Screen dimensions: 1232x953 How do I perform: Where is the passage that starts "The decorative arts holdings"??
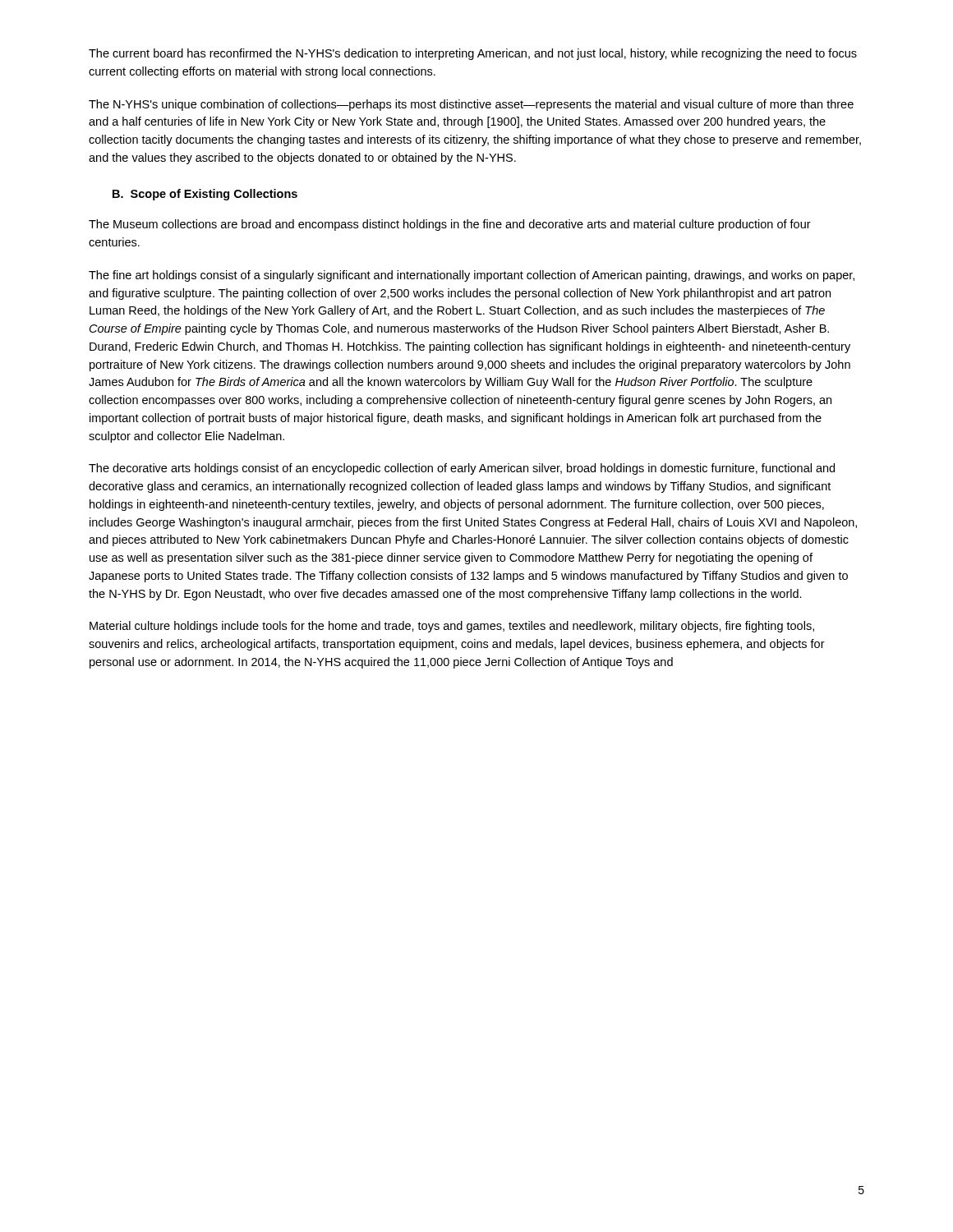coord(473,531)
